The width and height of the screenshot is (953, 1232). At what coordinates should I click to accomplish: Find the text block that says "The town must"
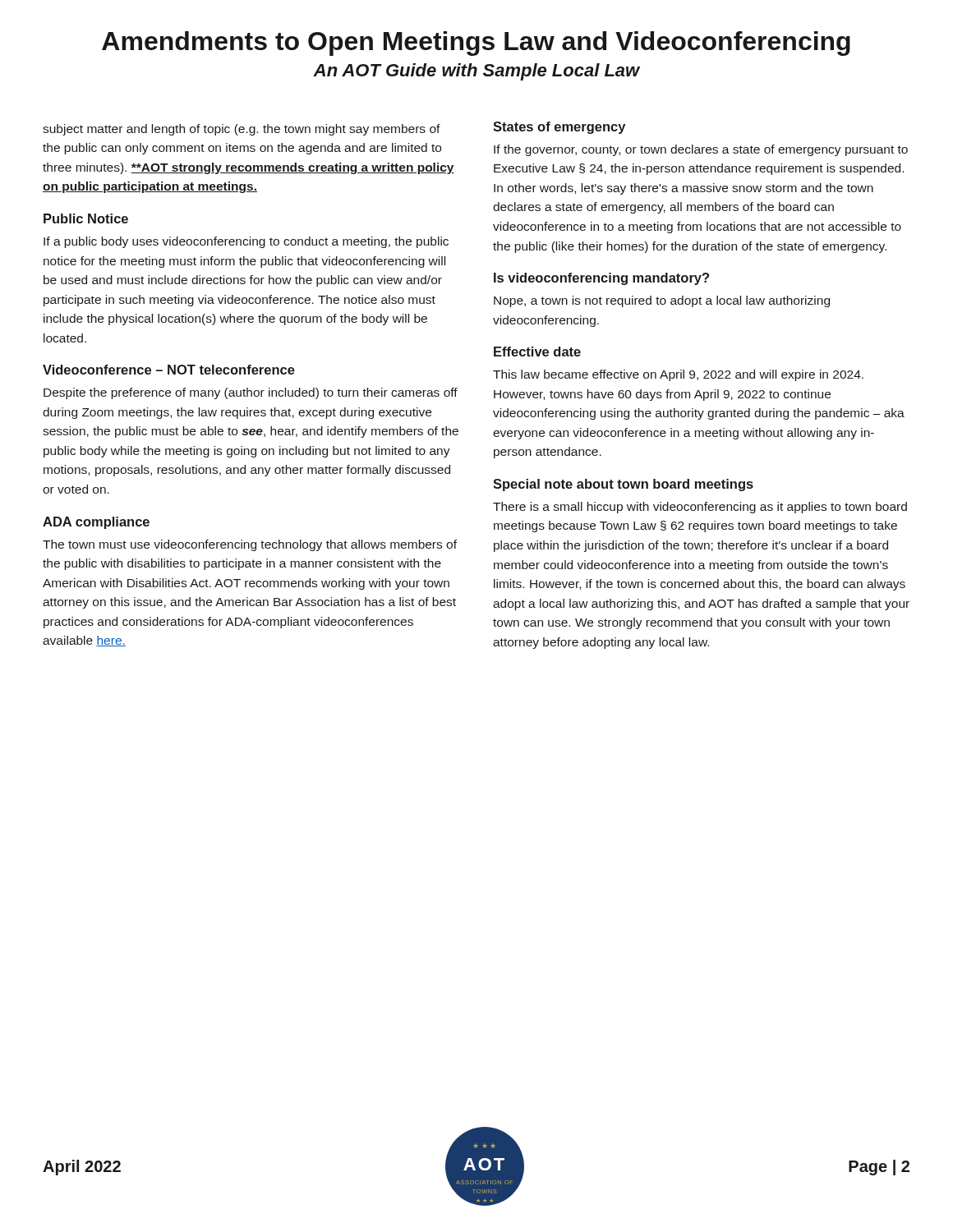(x=250, y=592)
